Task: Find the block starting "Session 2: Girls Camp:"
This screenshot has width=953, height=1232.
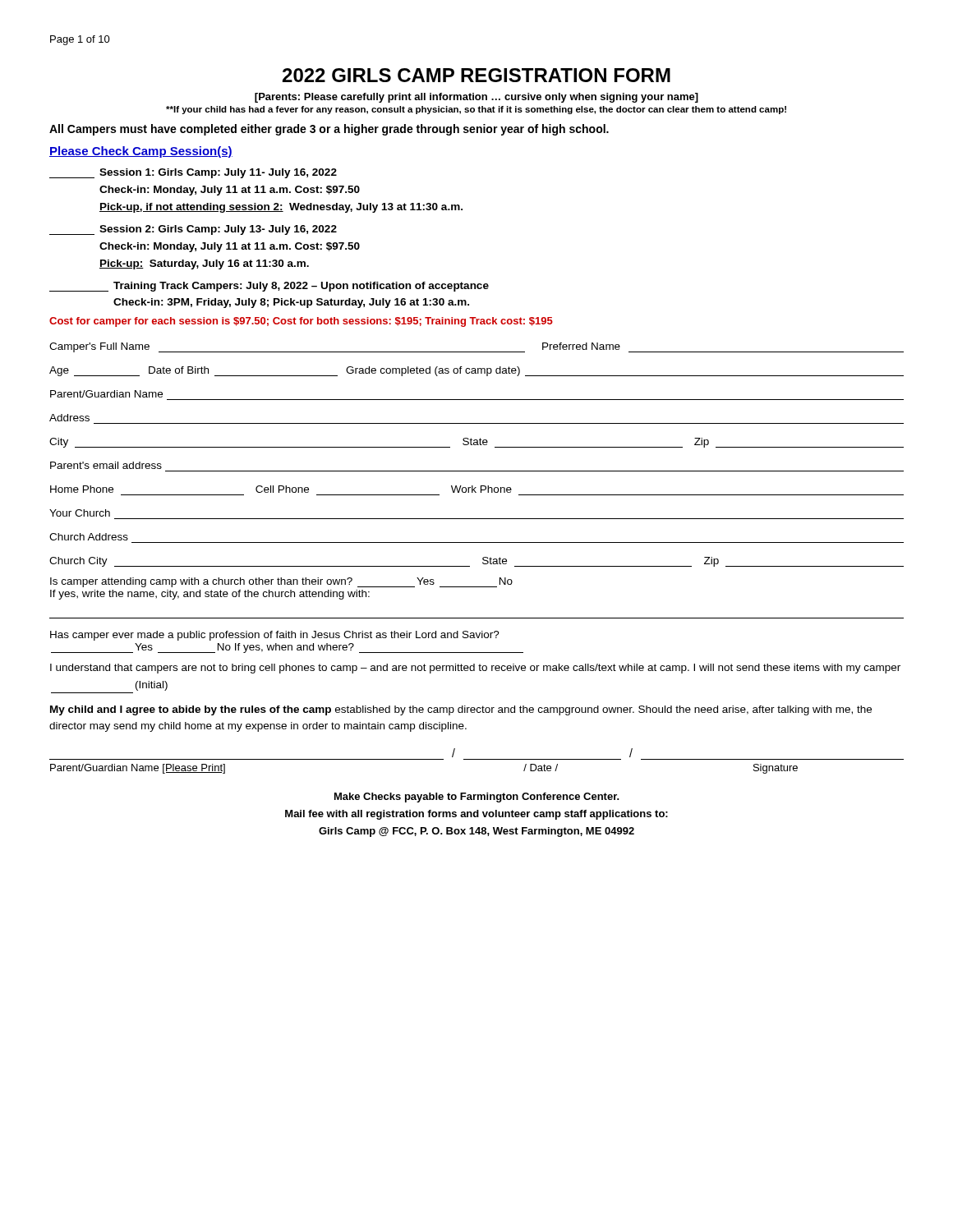Action: click(205, 247)
